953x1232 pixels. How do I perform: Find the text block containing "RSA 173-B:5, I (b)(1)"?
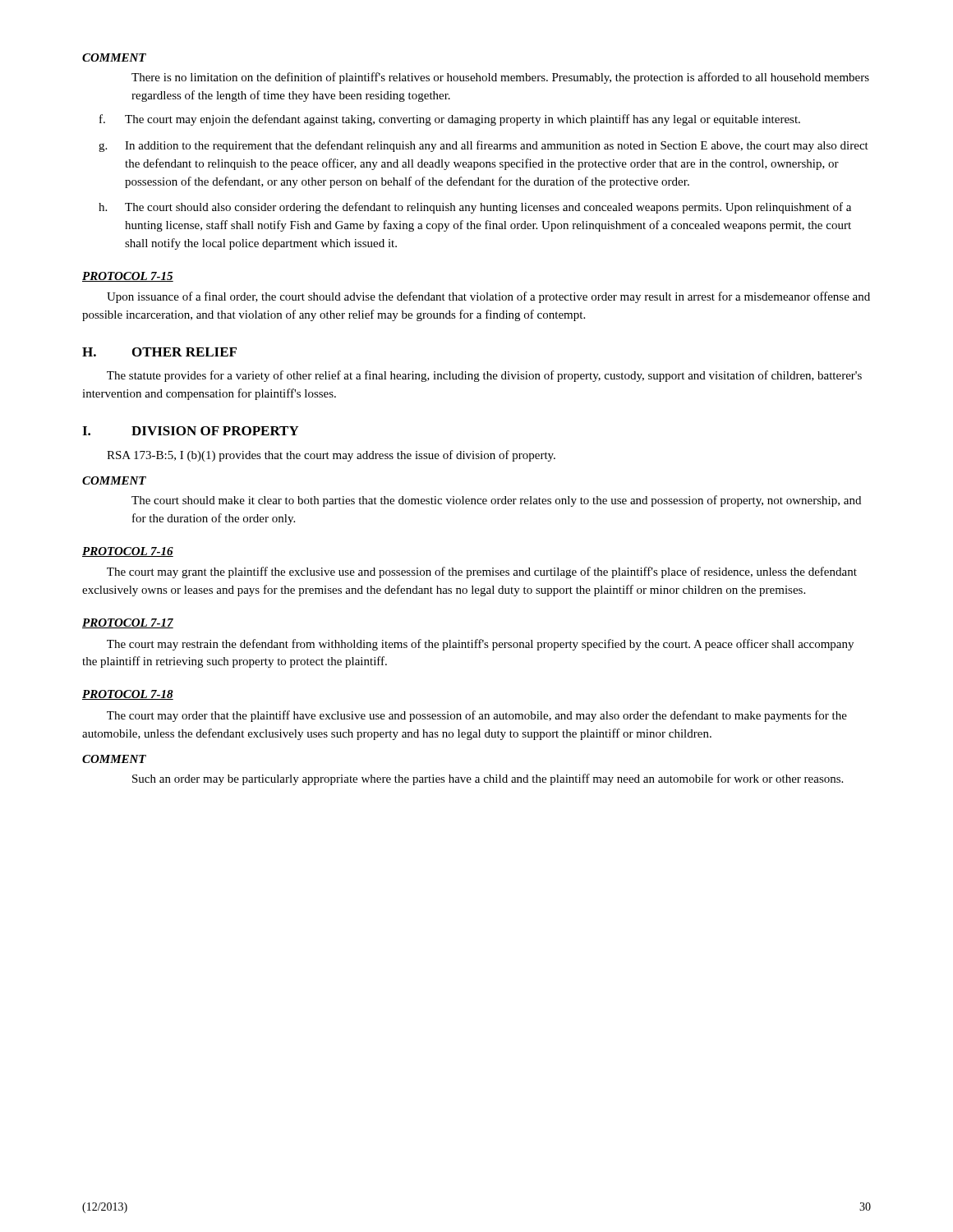[319, 455]
